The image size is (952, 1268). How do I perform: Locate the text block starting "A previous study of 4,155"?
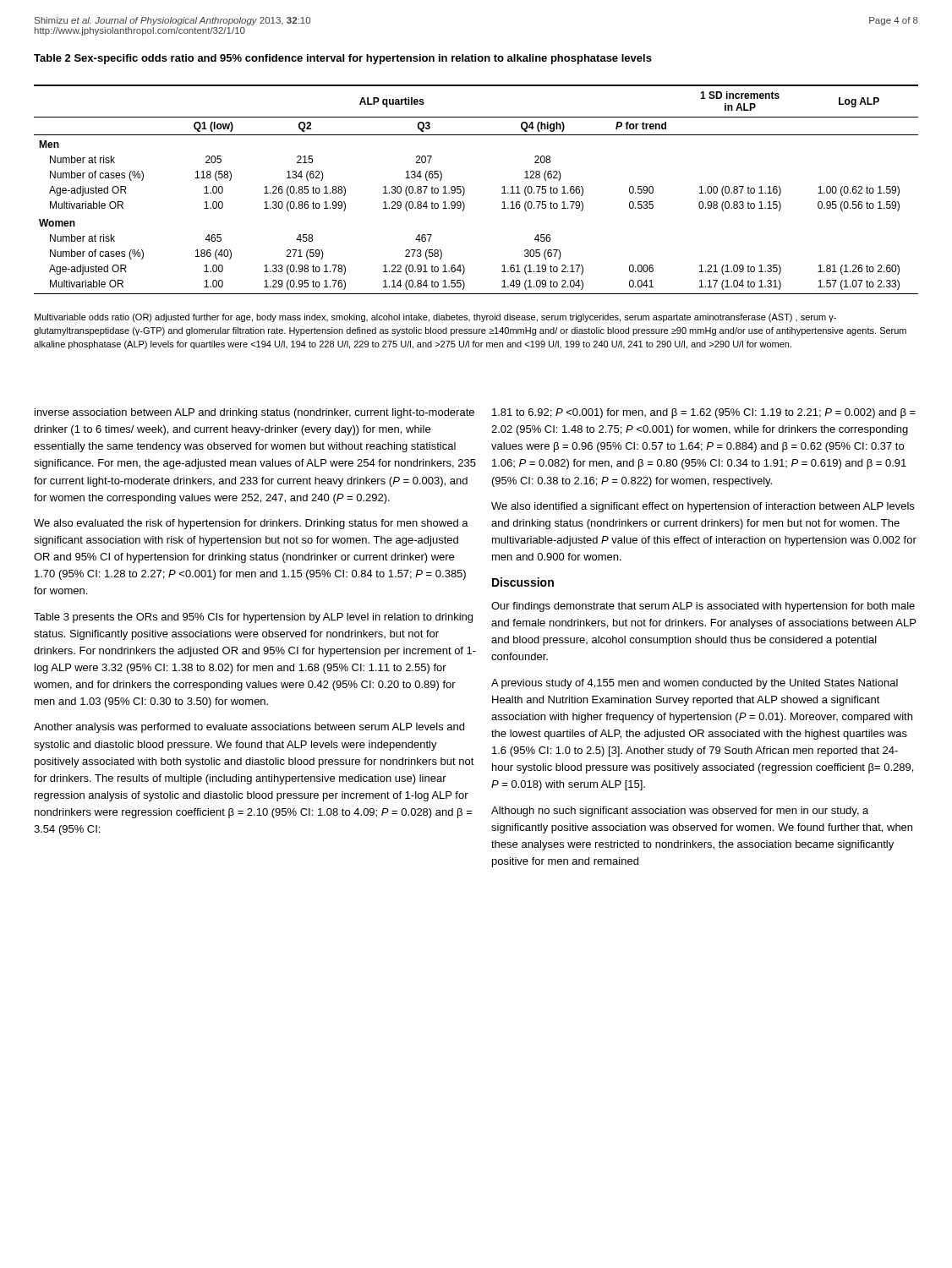coord(703,733)
